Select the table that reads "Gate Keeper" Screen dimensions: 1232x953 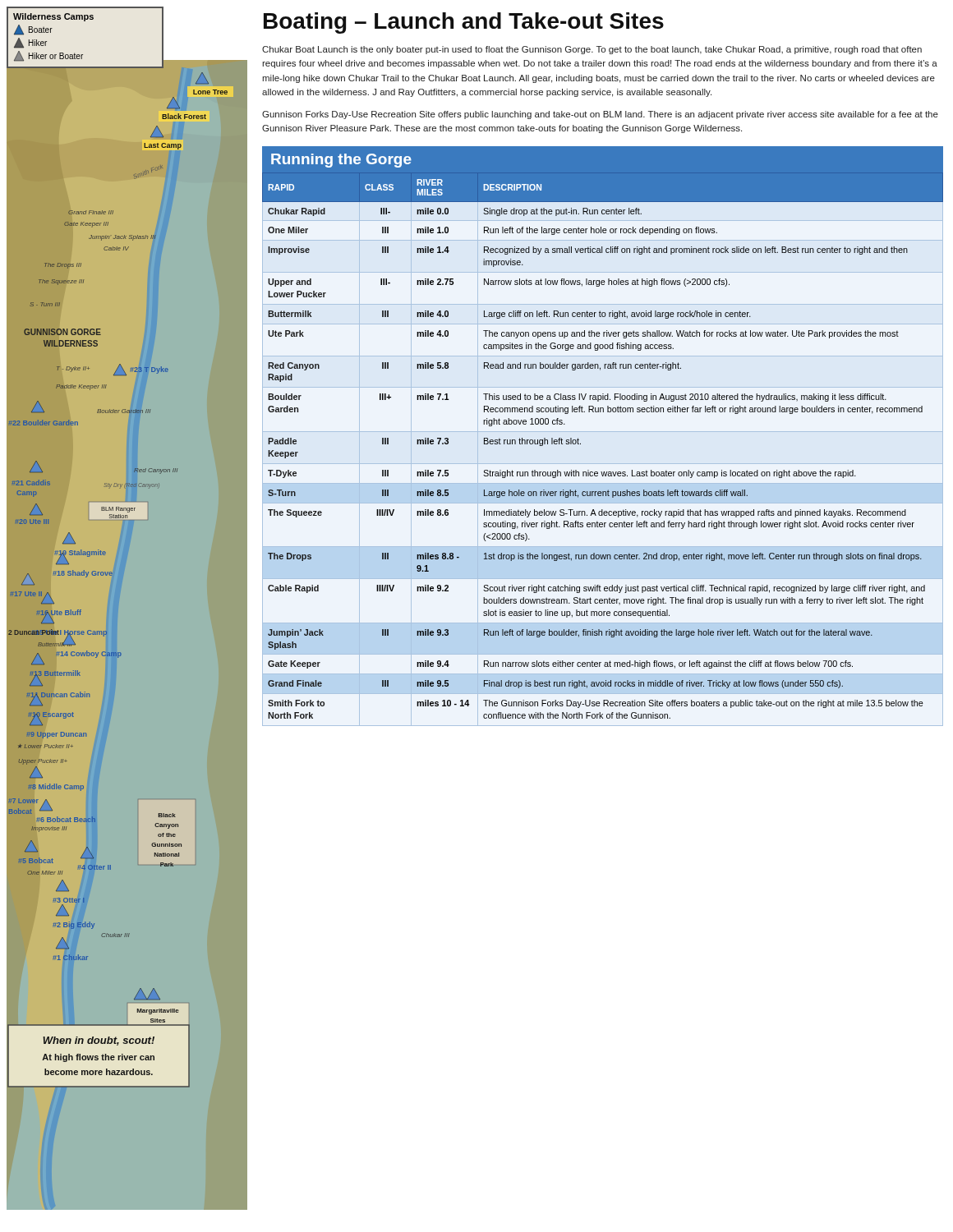pyautogui.click(x=603, y=449)
